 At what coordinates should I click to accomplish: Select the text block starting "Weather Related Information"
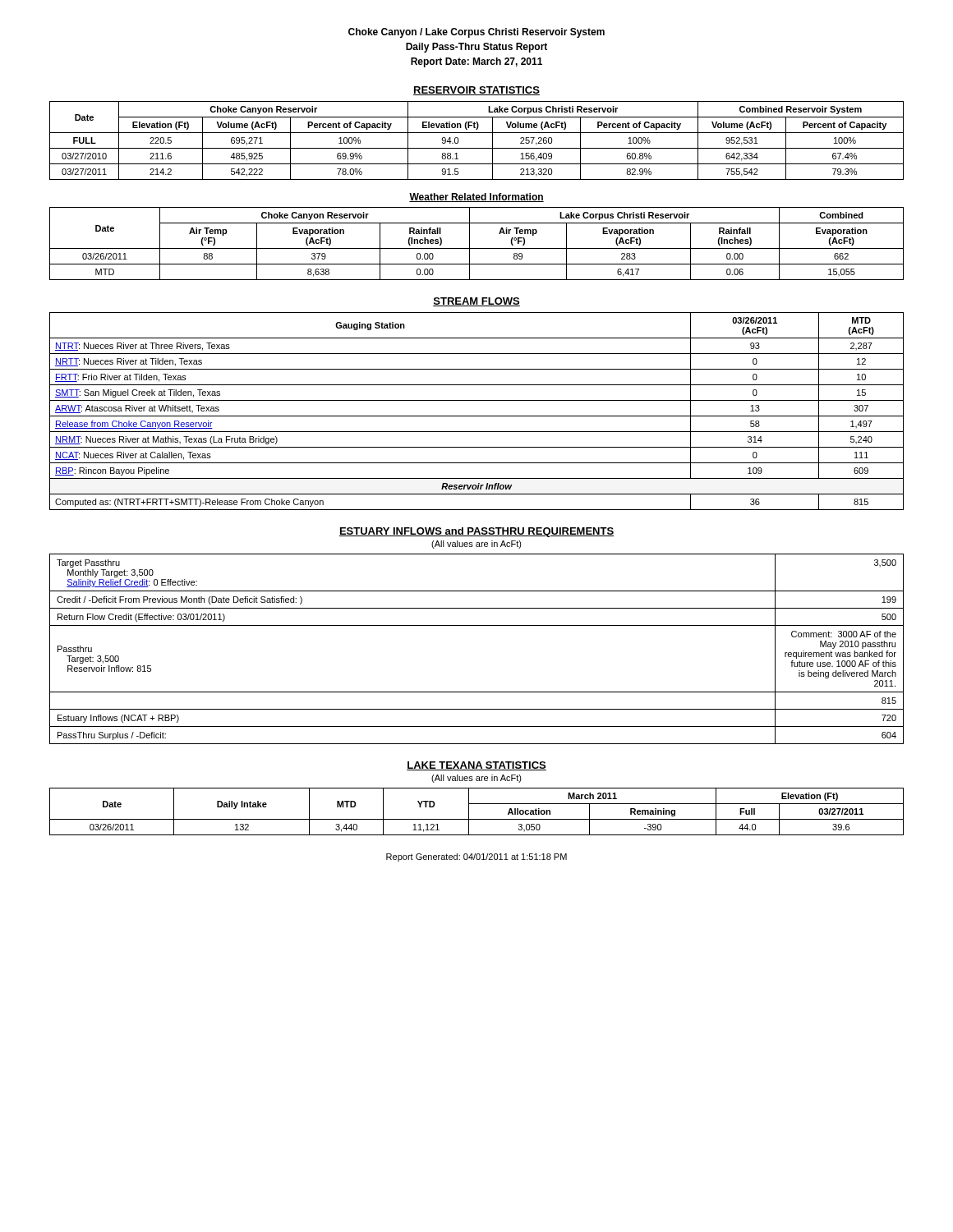[476, 197]
